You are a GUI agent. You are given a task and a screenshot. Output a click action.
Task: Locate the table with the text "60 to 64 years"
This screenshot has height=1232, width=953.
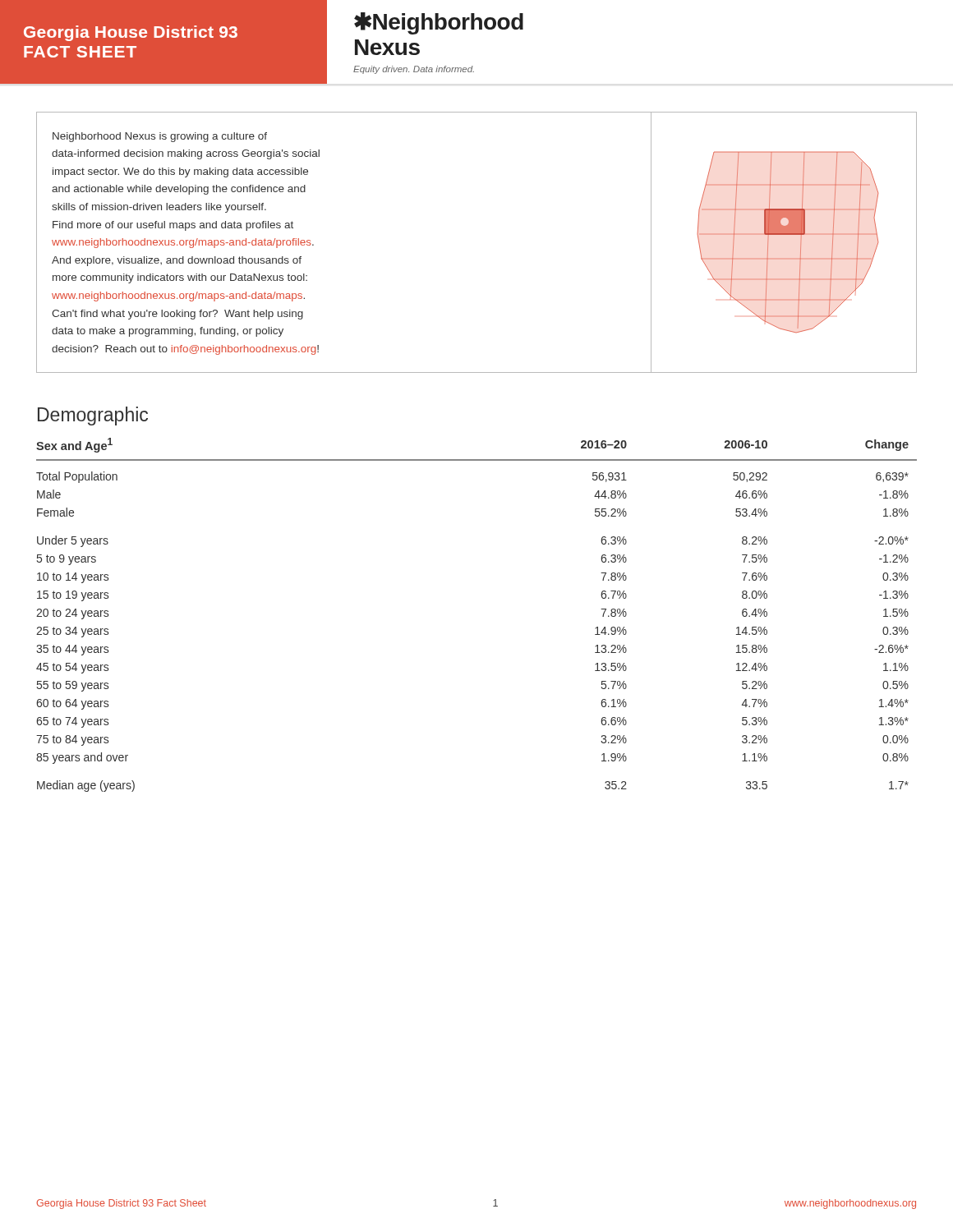click(476, 612)
